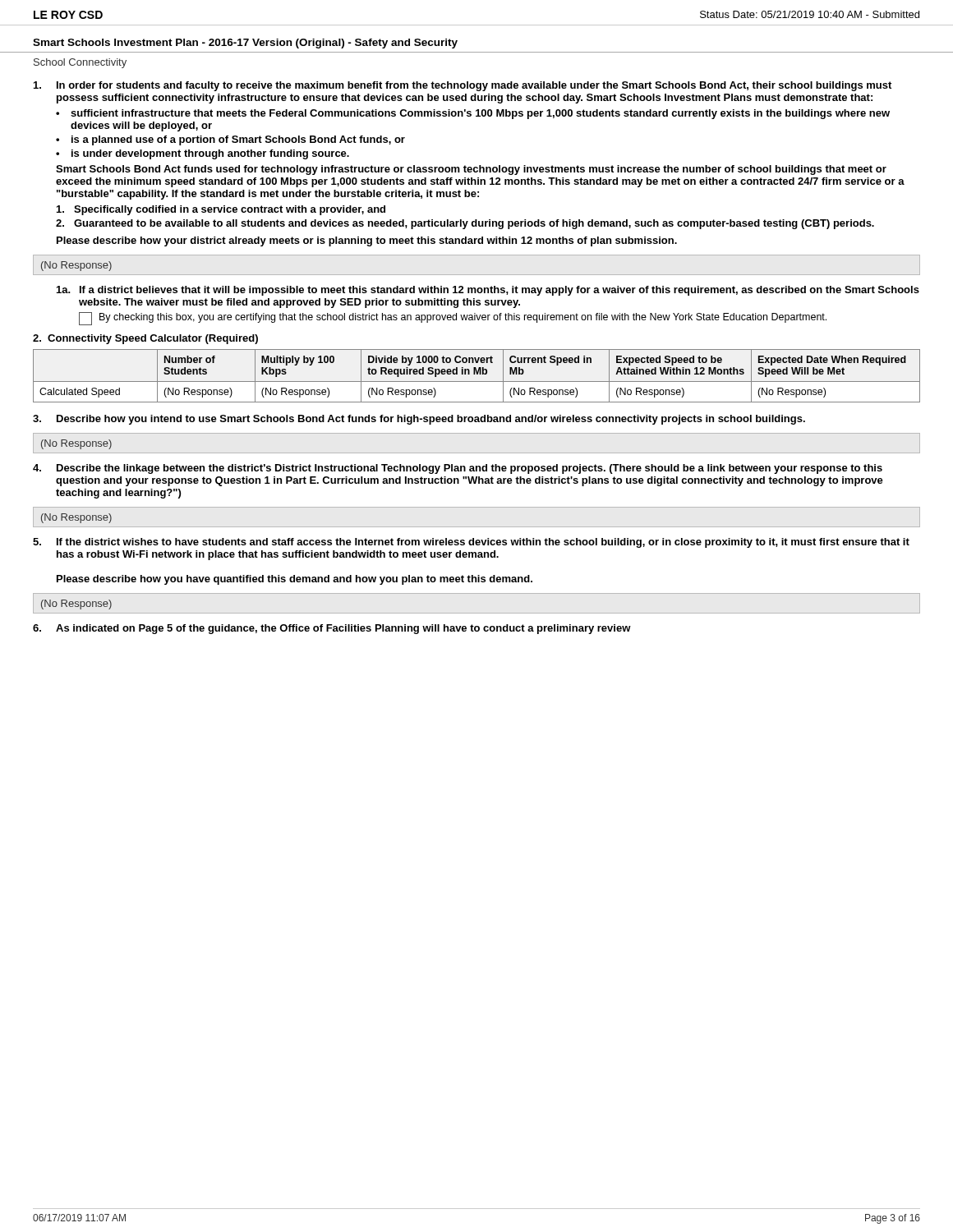Point to the block beginning "By checking this box, you are certifying that"

[x=500, y=318]
